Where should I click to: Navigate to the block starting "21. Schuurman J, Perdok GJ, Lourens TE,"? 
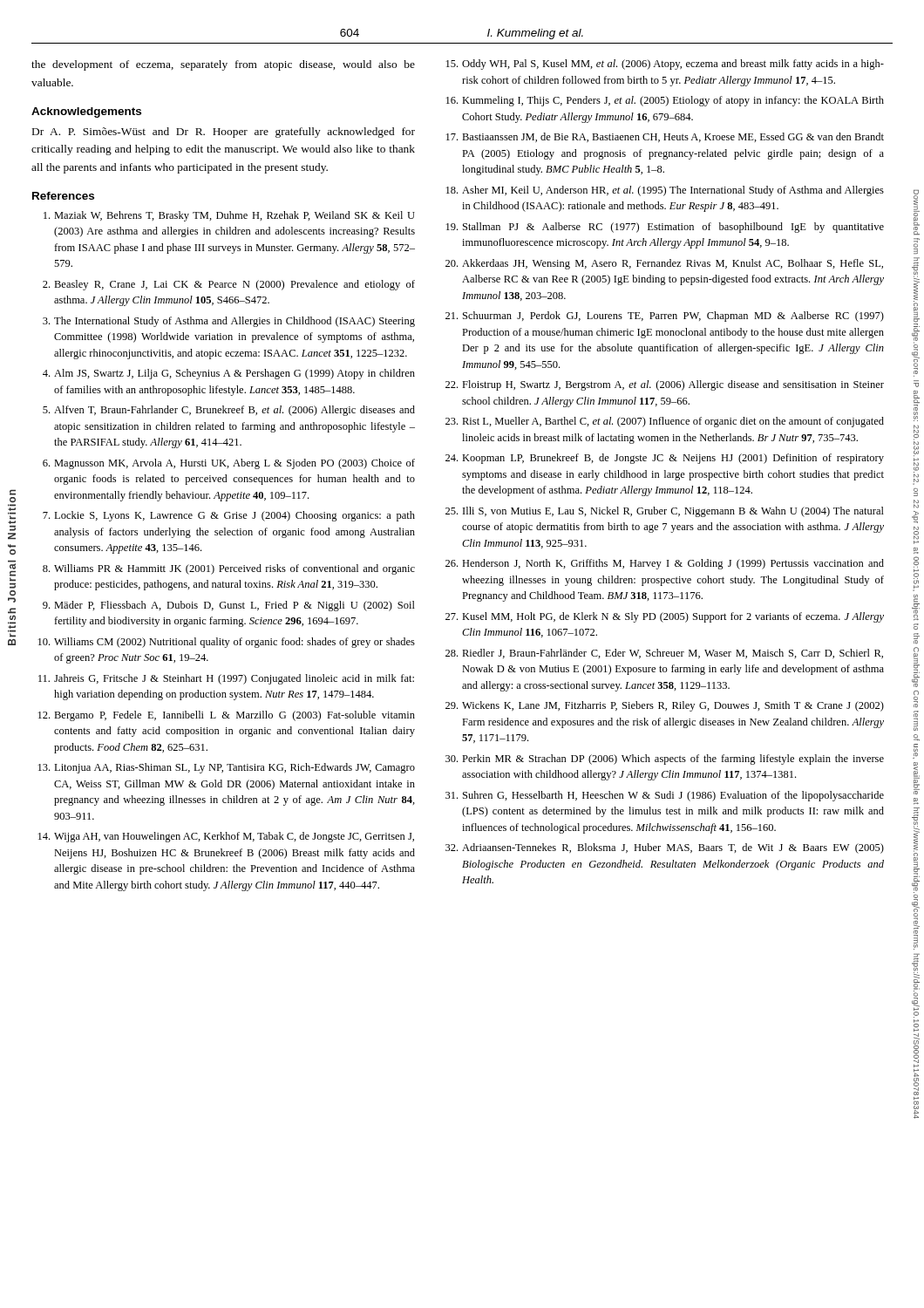click(x=662, y=340)
